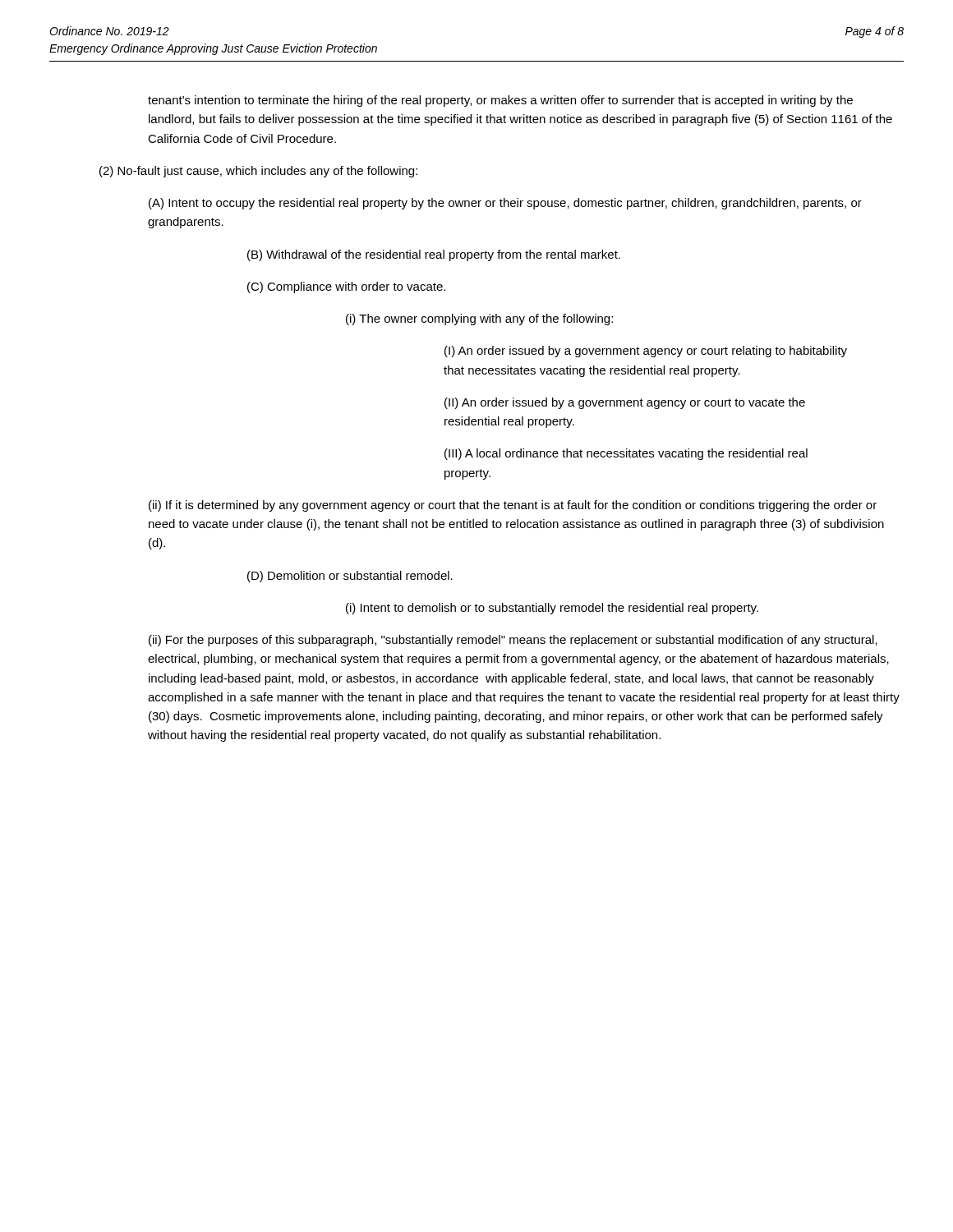The height and width of the screenshot is (1232, 953).
Task: Find the block on this page that starts "(B) Withdrawal of the"
Action: point(434,254)
